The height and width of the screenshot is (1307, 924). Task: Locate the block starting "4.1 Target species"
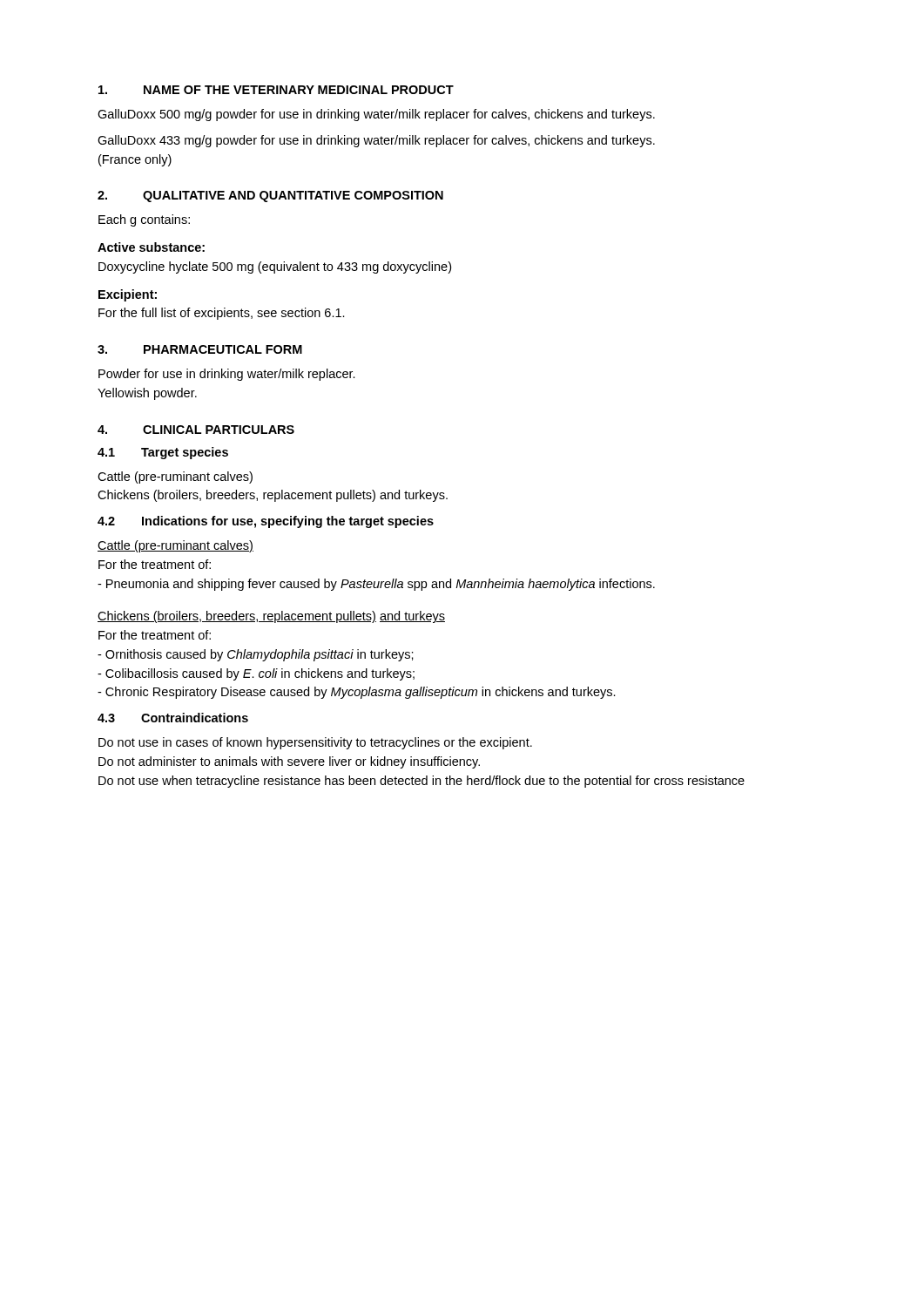click(163, 452)
